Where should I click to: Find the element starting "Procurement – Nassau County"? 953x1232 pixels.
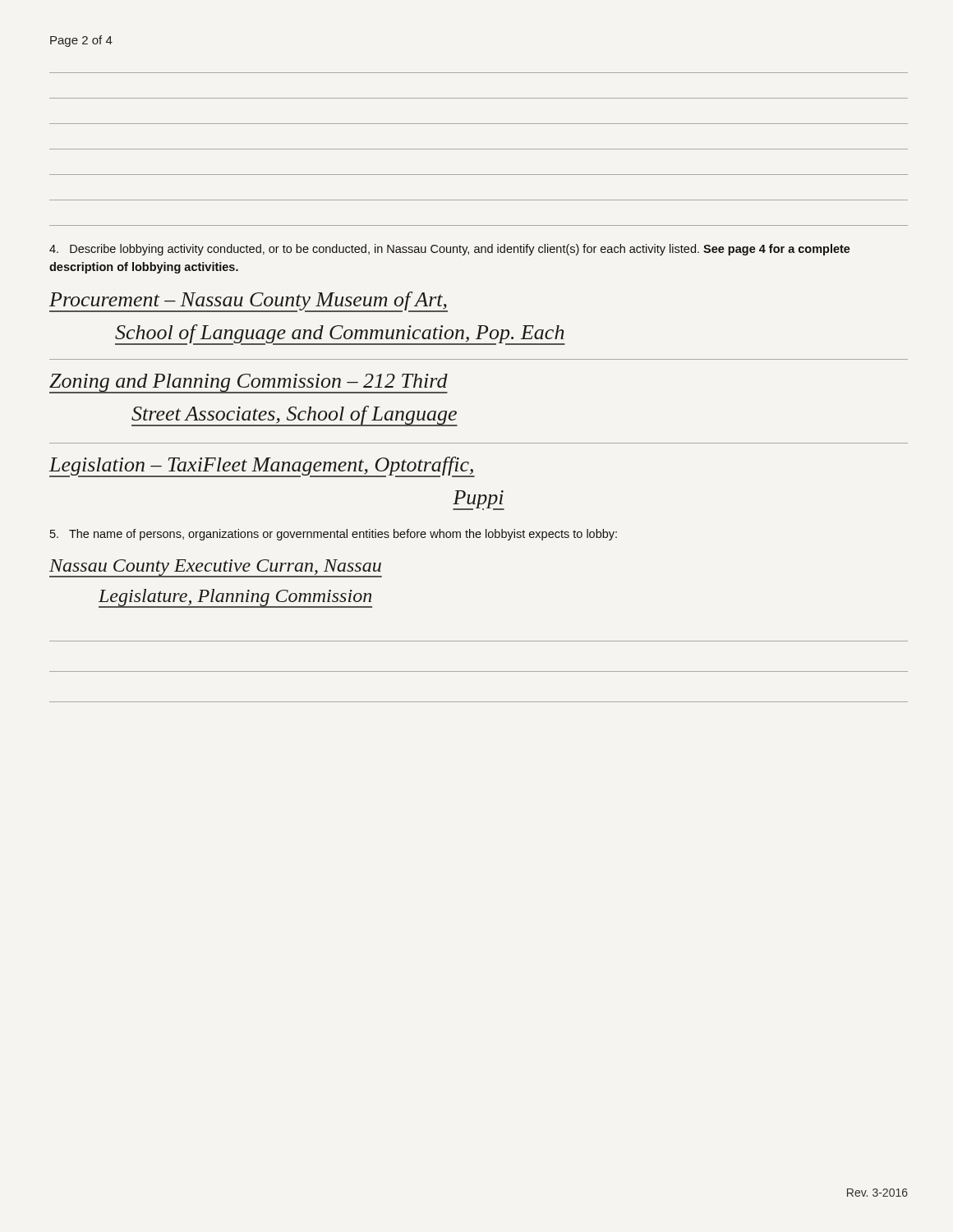pos(479,316)
